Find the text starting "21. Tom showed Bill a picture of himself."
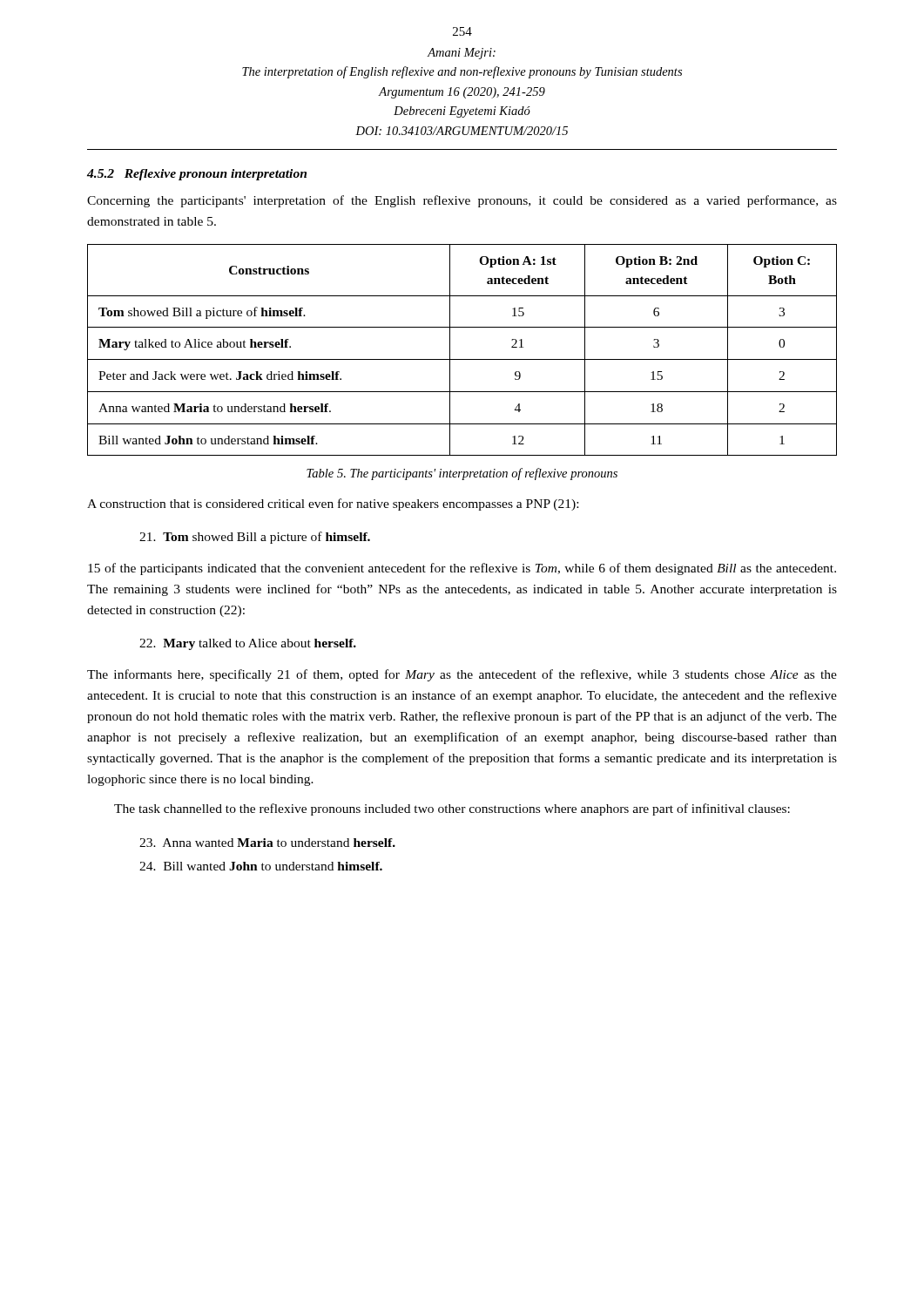The image size is (924, 1307). [x=255, y=536]
